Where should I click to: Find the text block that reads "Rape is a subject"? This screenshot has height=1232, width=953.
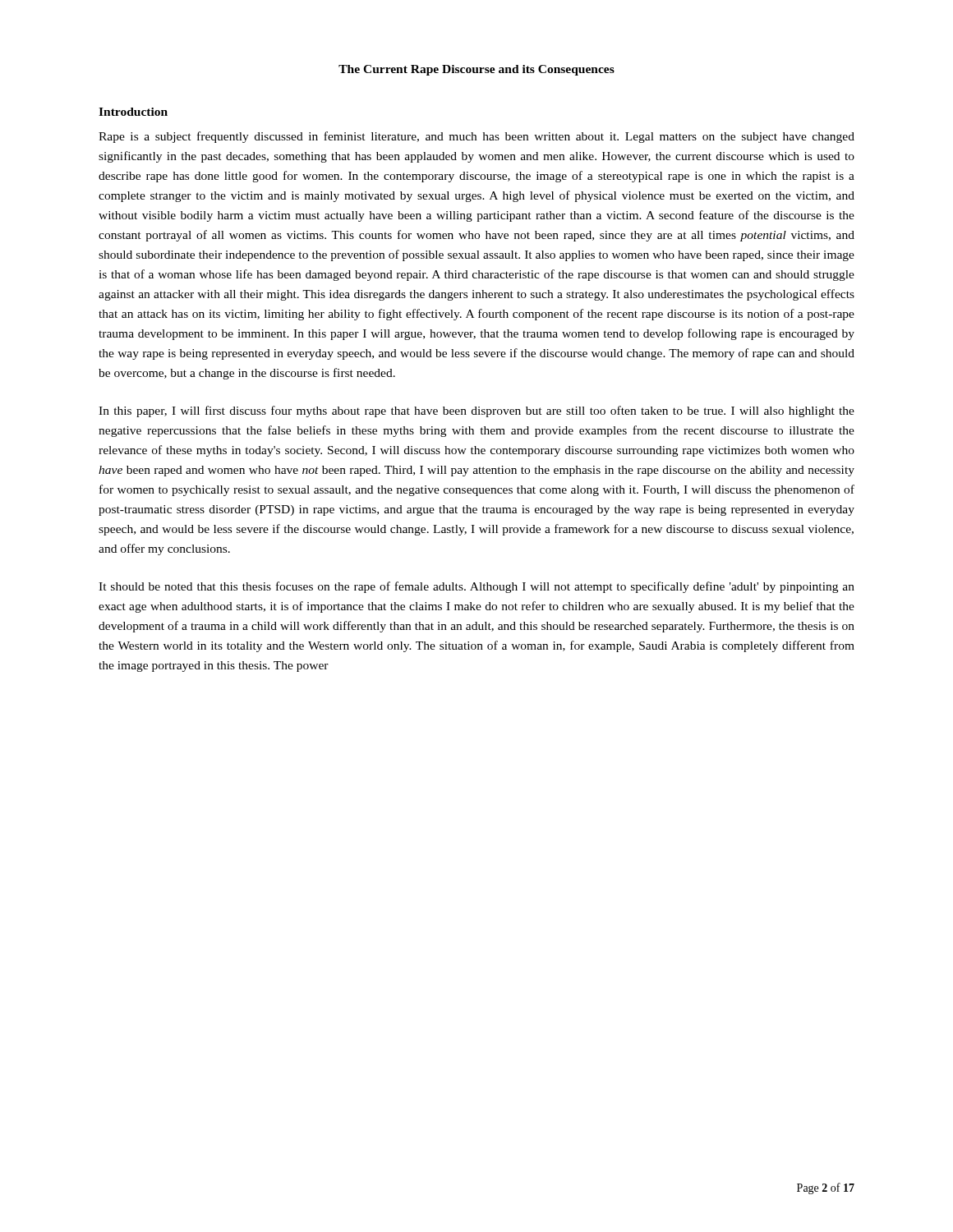pyautogui.click(x=476, y=254)
